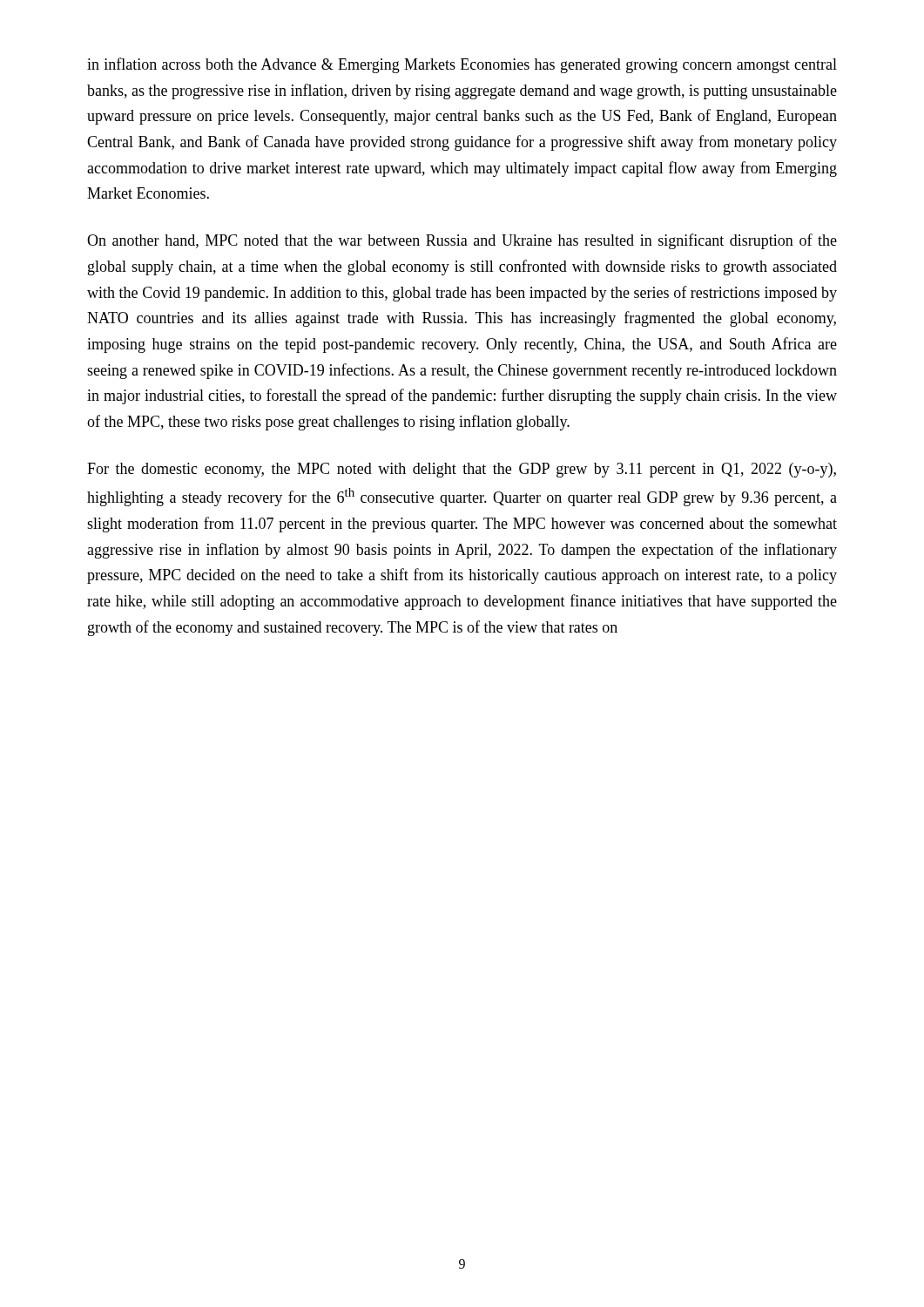Click the passage that begins "On another hand, MPC noted"

[x=462, y=331]
